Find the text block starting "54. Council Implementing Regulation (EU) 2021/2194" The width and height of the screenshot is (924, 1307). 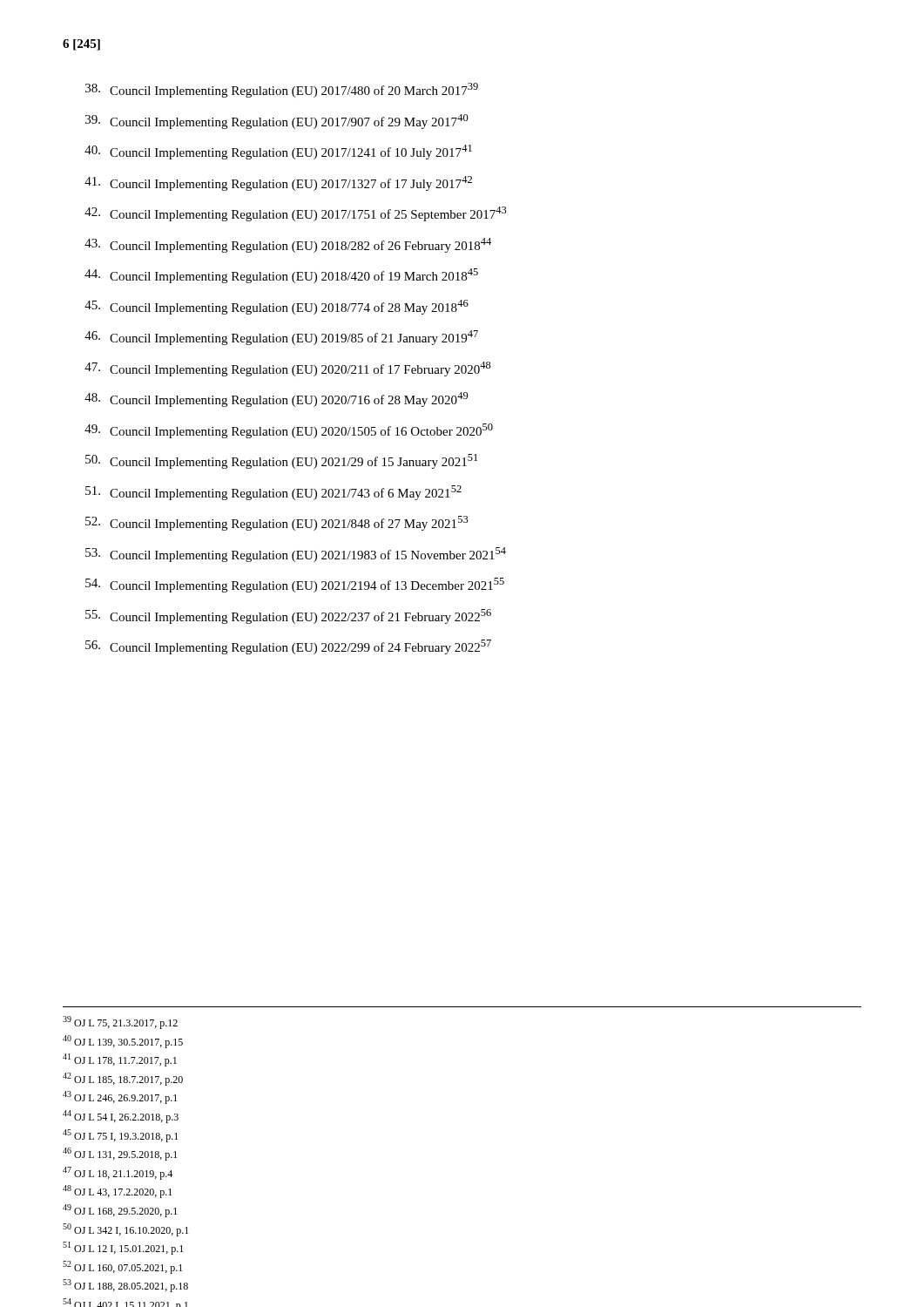tap(462, 584)
